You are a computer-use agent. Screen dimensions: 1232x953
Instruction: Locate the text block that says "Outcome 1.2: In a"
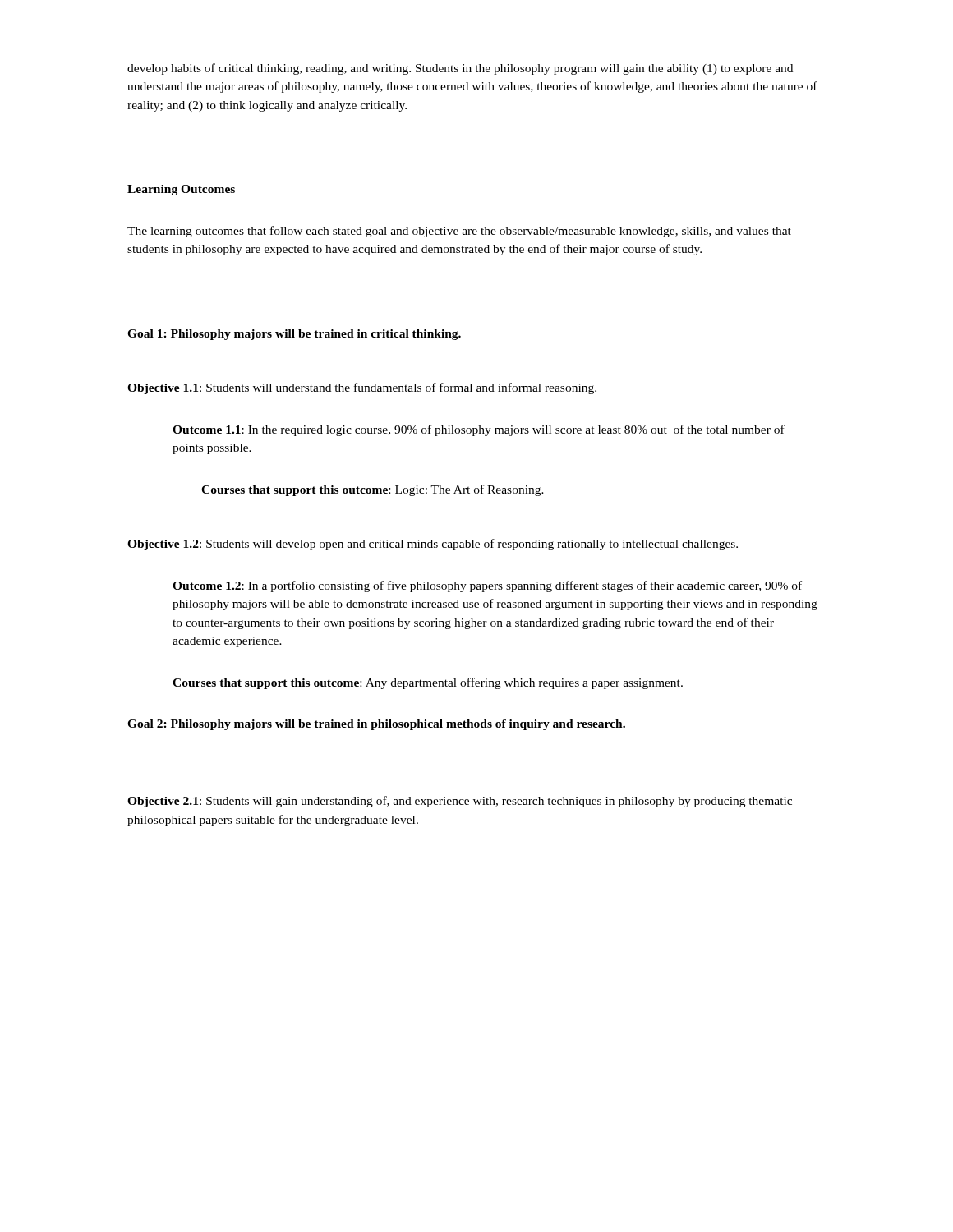(x=495, y=613)
